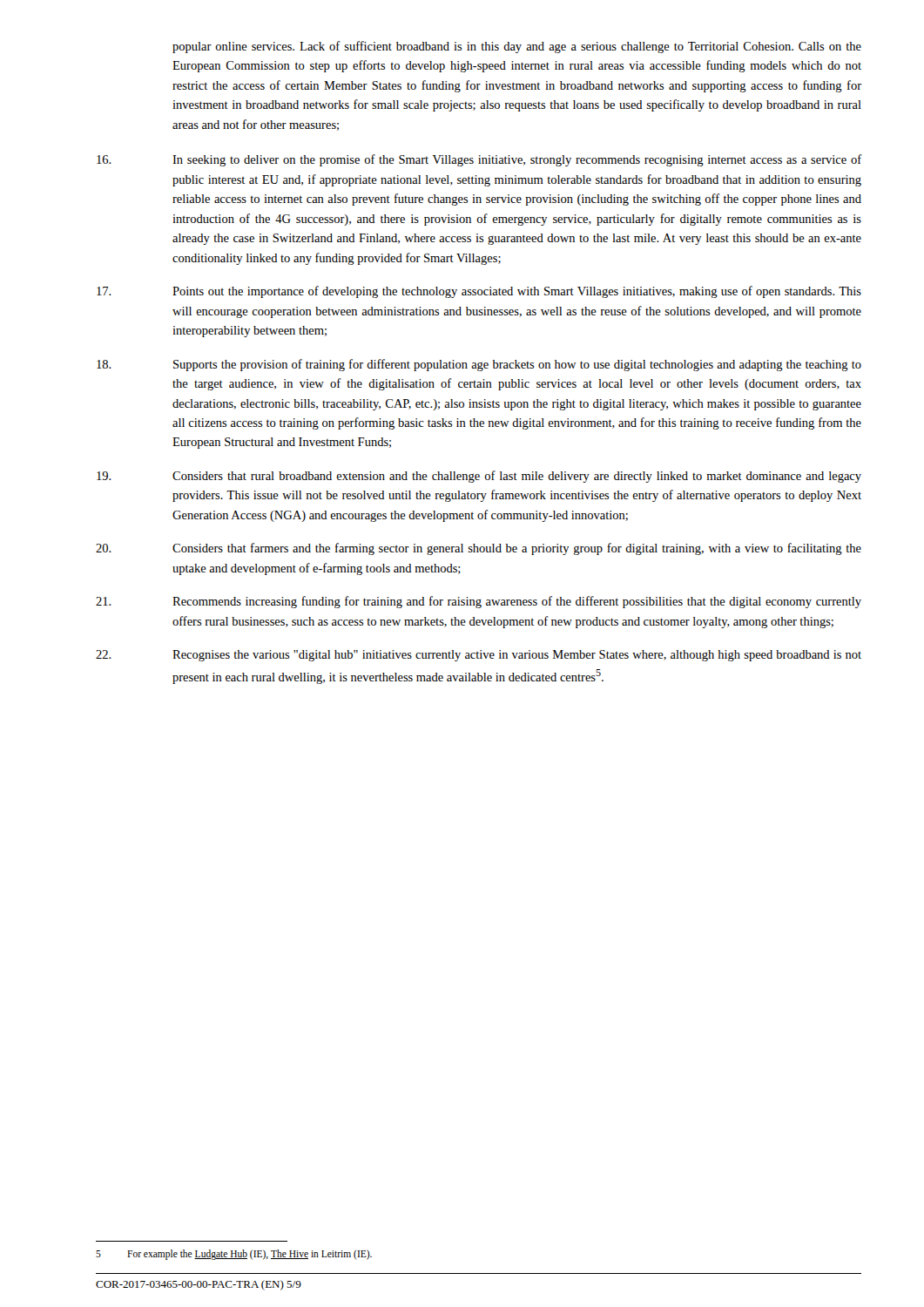Click on the text block starting "16. In seeking"
The width and height of the screenshot is (924, 1307).
coord(479,209)
